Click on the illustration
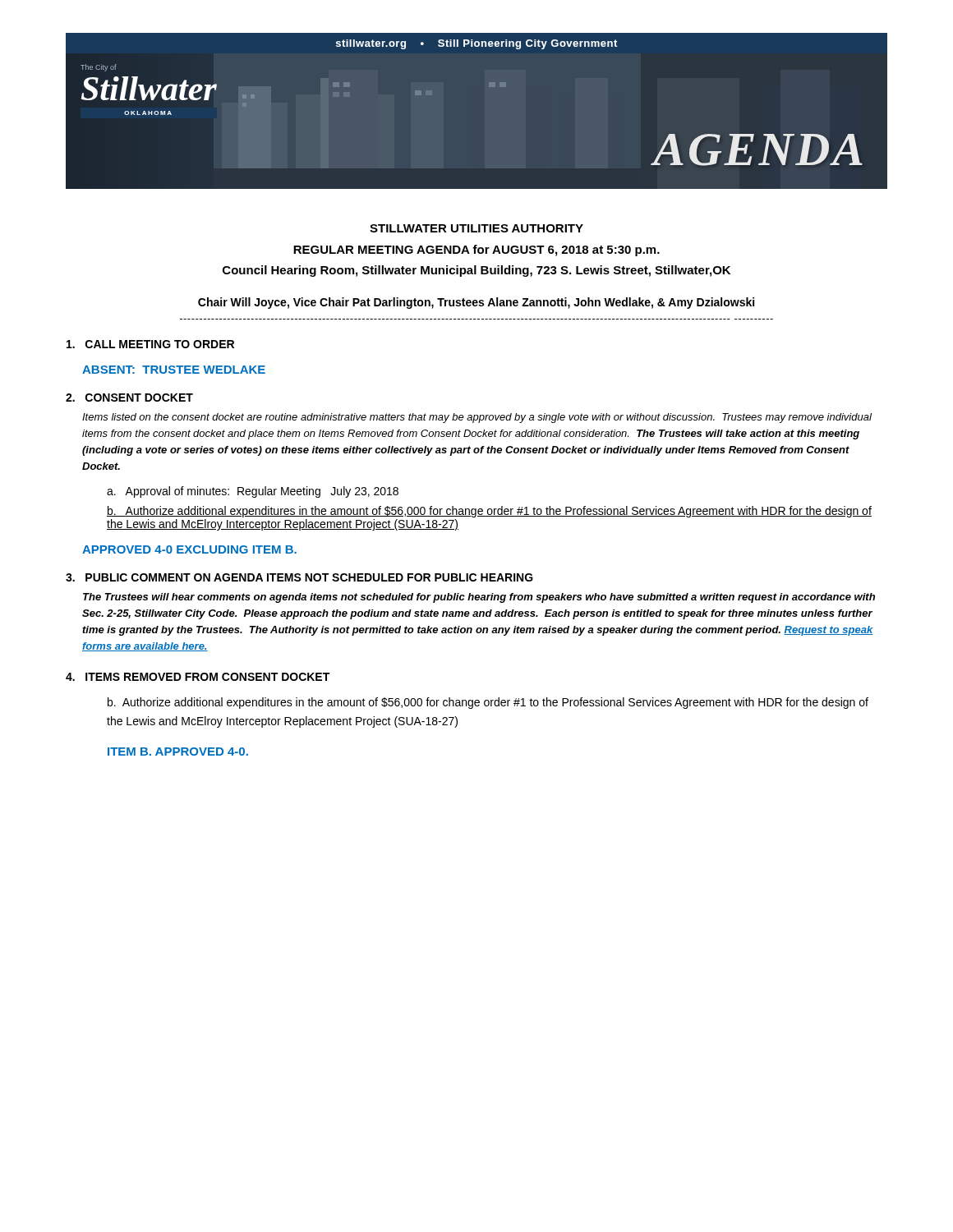Image resolution: width=953 pixels, height=1232 pixels. pyautogui.click(x=476, y=111)
